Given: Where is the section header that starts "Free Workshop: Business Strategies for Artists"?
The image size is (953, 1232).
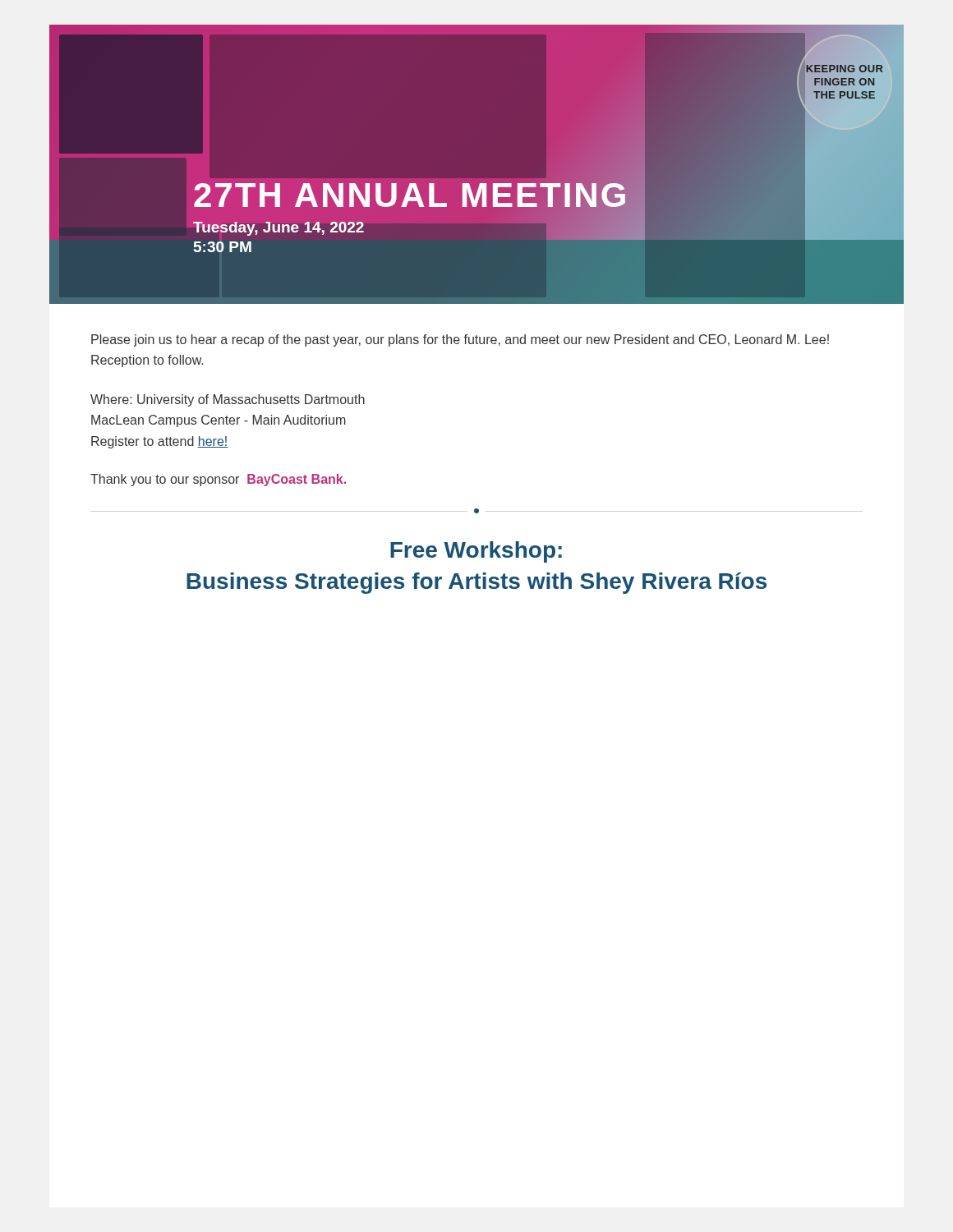Looking at the screenshot, I should coord(476,566).
